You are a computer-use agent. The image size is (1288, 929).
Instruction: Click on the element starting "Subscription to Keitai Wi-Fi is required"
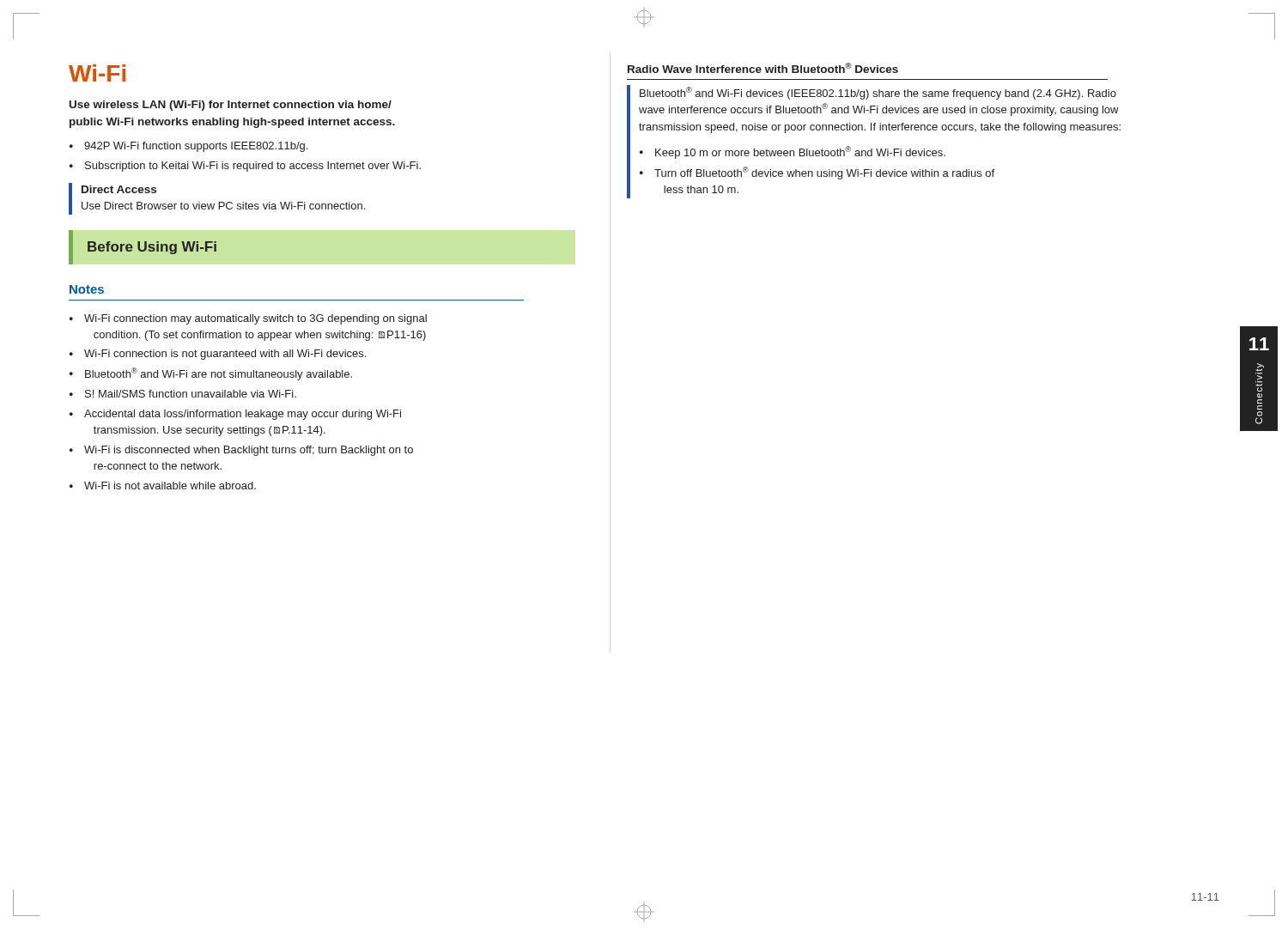click(253, 165)
